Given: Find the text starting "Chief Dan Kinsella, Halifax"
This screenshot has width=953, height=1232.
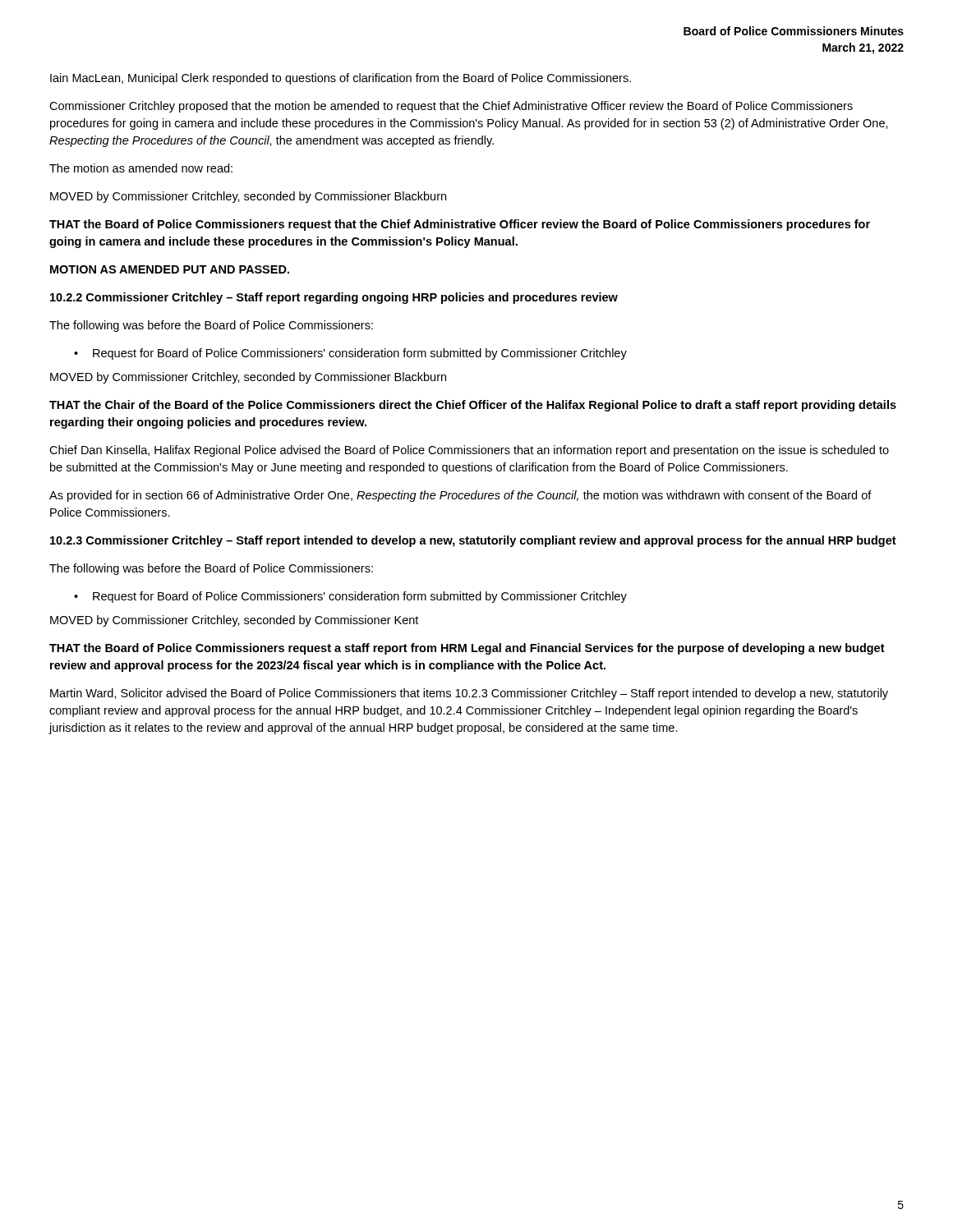Looking at the screenshot, I should click(469, 459).
